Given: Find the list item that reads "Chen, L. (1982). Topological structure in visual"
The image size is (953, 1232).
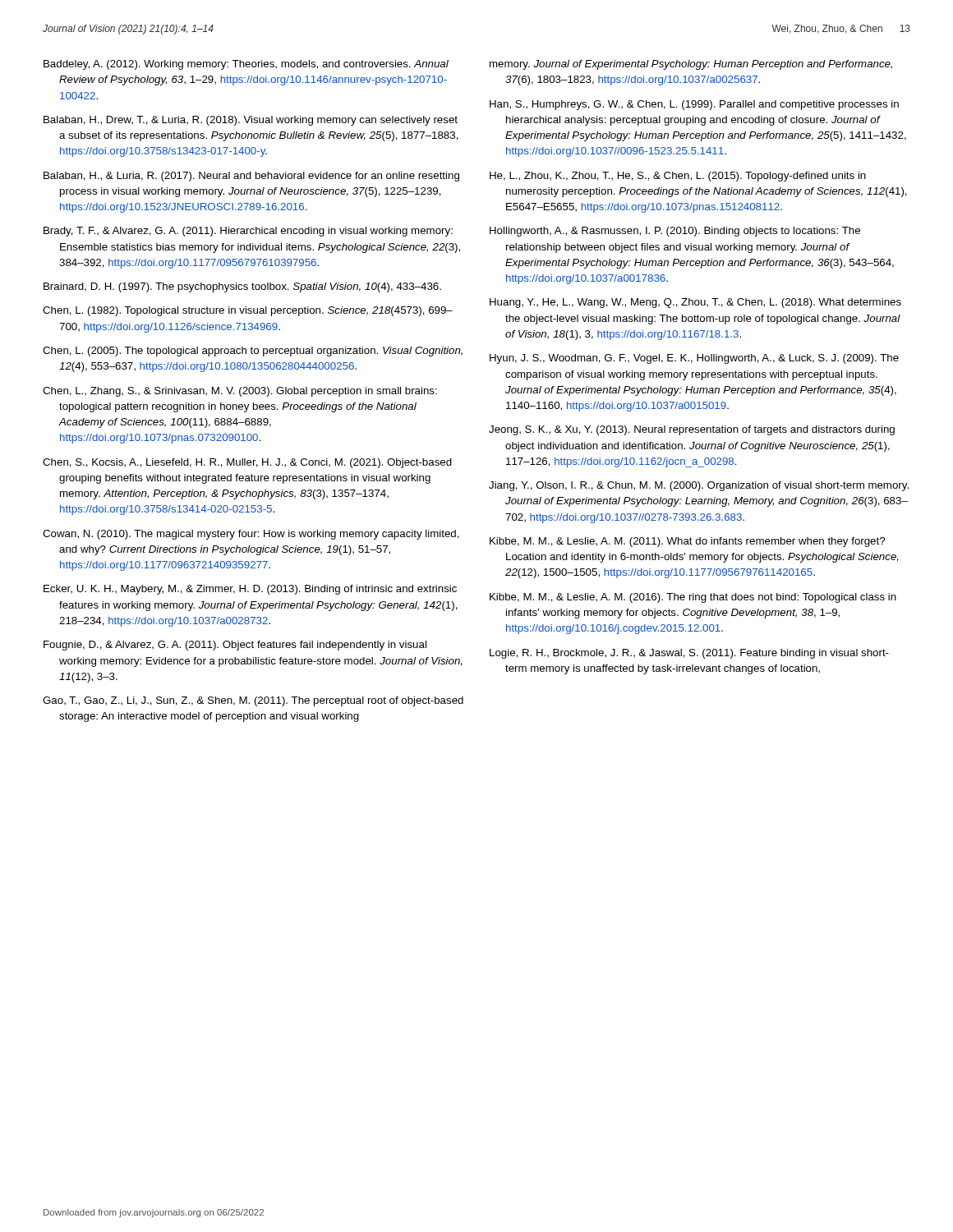Looking at the screenshot, I should coord(248,318).
